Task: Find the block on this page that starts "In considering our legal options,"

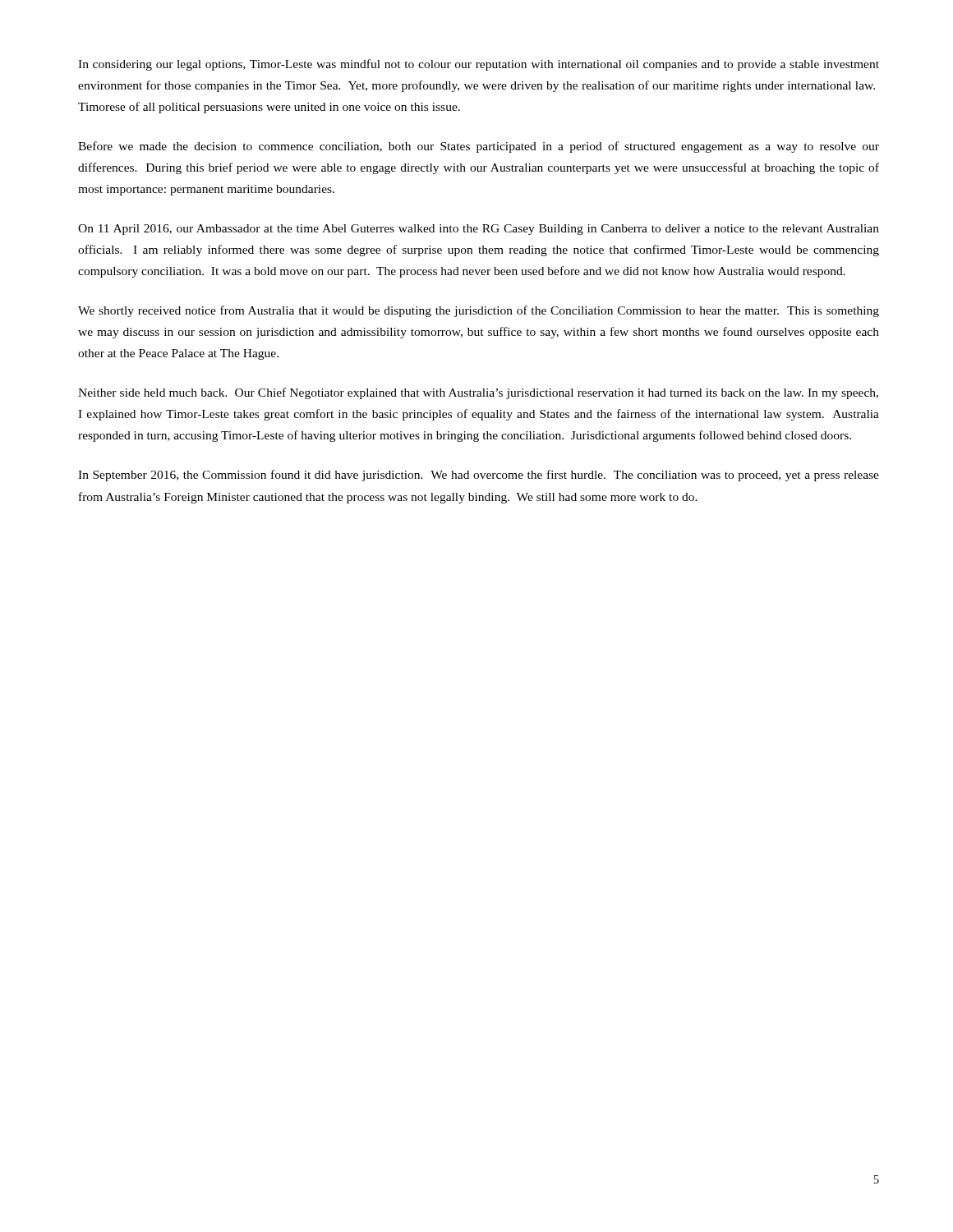Action: tap(479, 85)
